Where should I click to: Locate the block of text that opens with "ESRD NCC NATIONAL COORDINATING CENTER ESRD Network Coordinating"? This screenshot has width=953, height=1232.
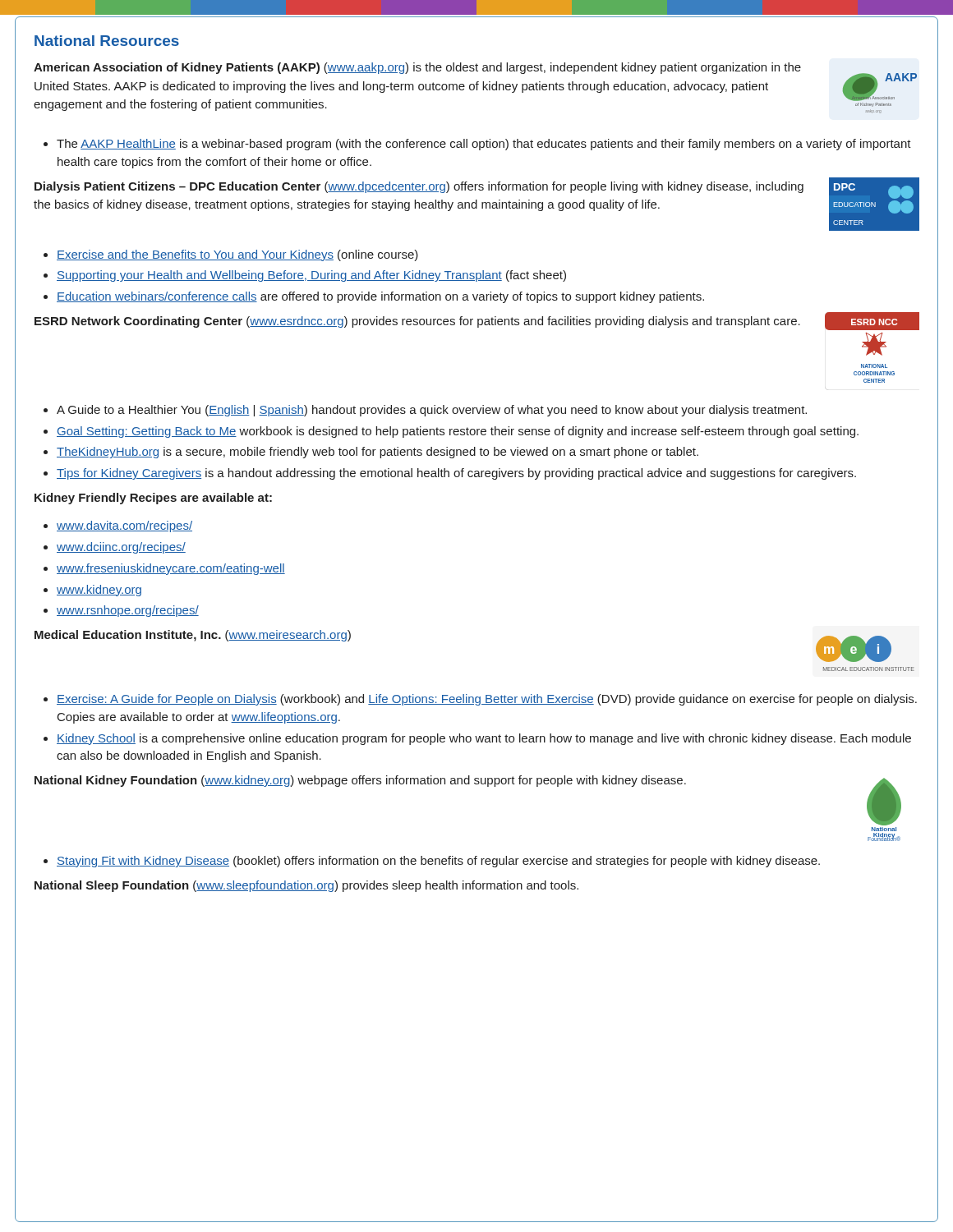pyautogui.click(x=477, y=321)
